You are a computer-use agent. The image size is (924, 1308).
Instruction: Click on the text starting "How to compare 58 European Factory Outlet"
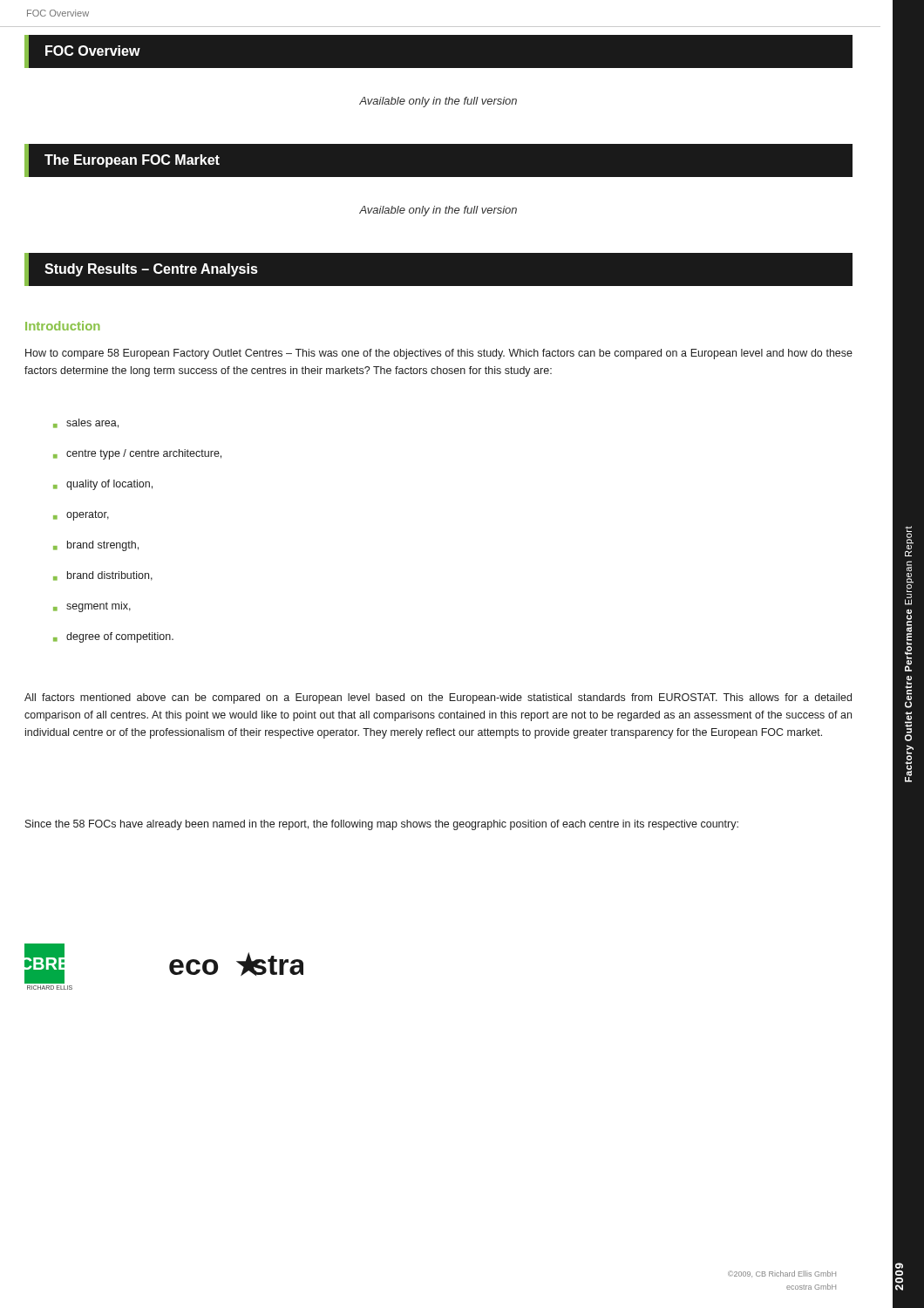coord(438,362)
